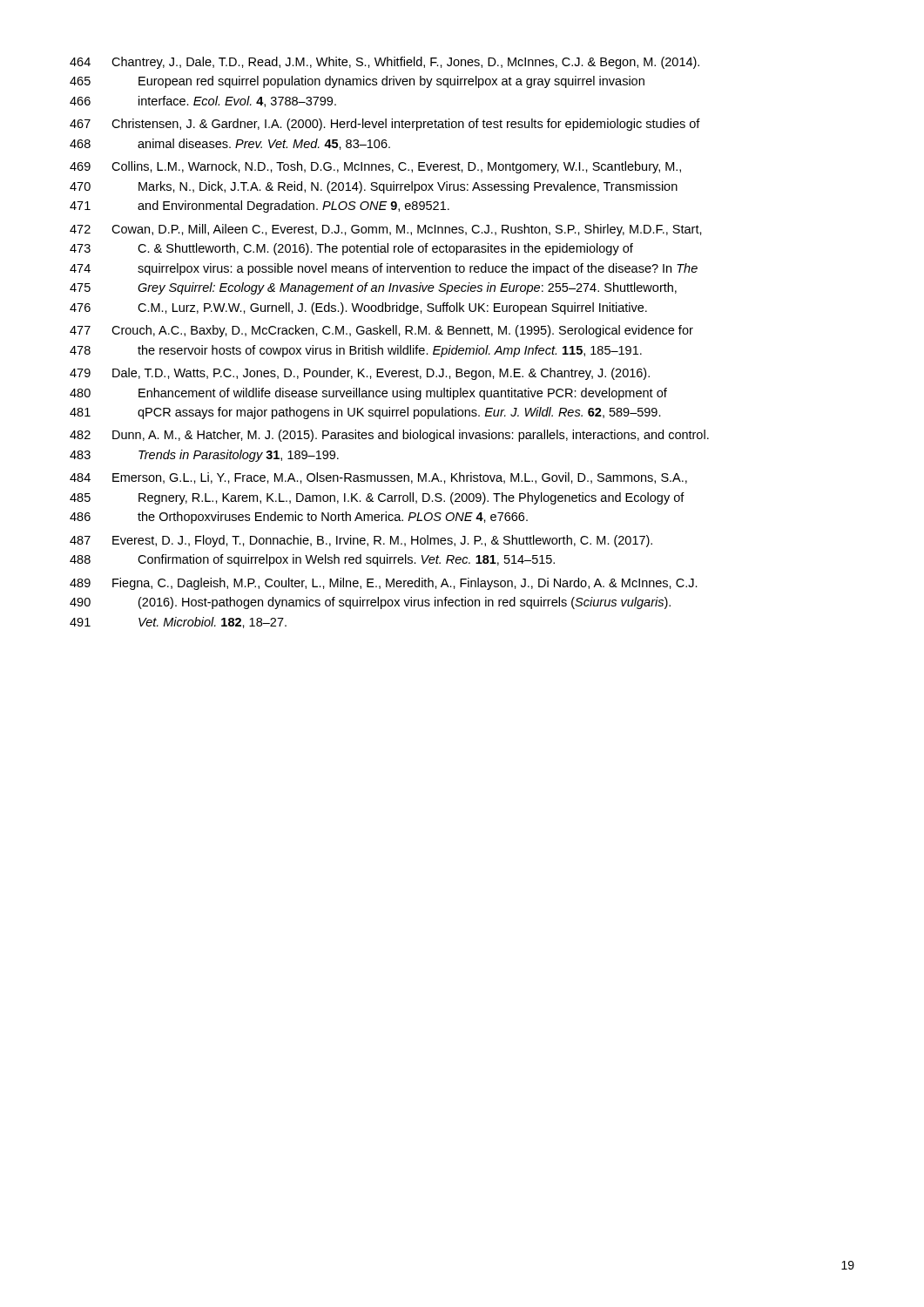Locate the block of text that opens with "468 animal diseases. Prev. Vet."

tap(230, 144)
